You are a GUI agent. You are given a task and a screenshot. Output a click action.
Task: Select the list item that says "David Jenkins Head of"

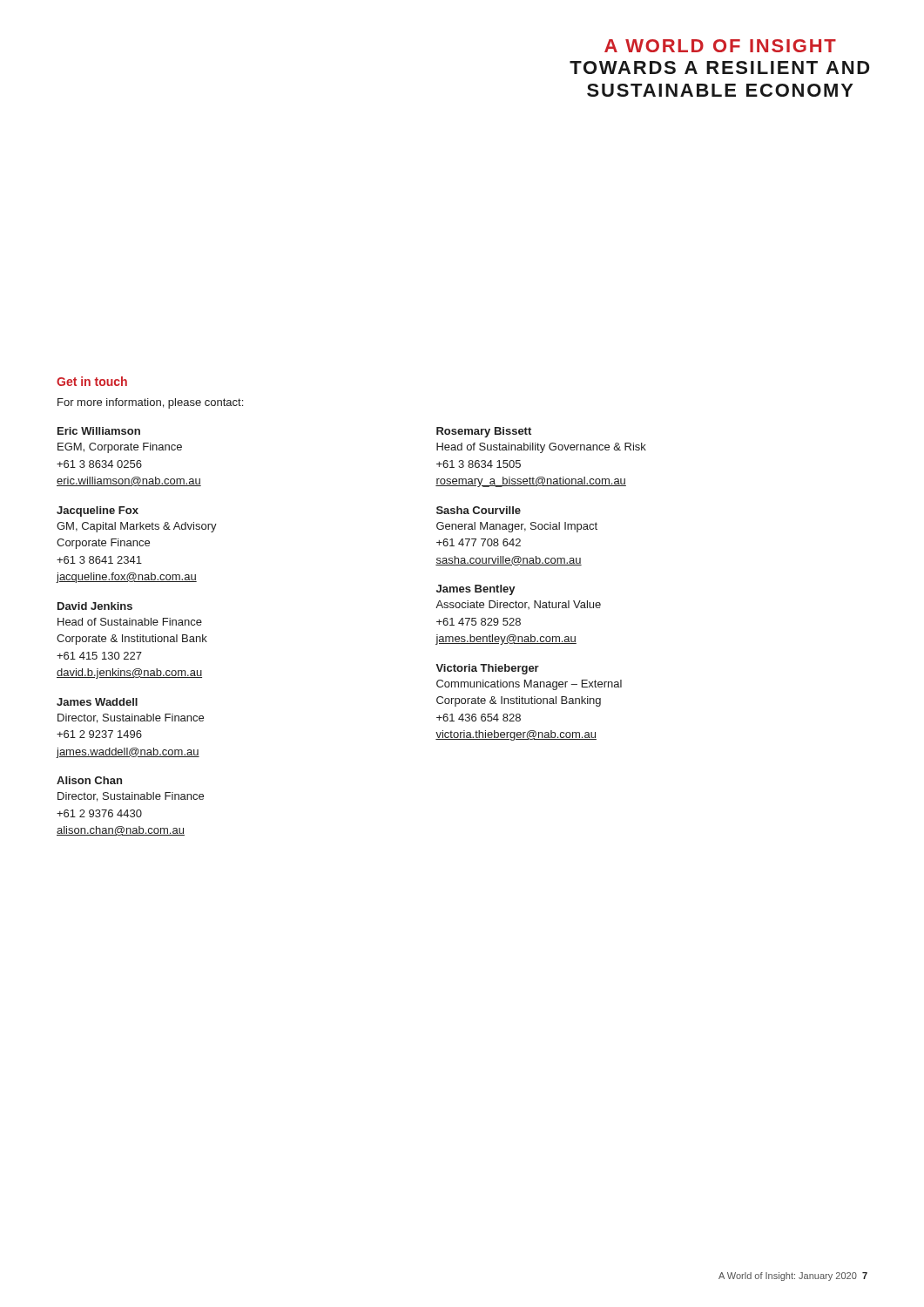95,606
